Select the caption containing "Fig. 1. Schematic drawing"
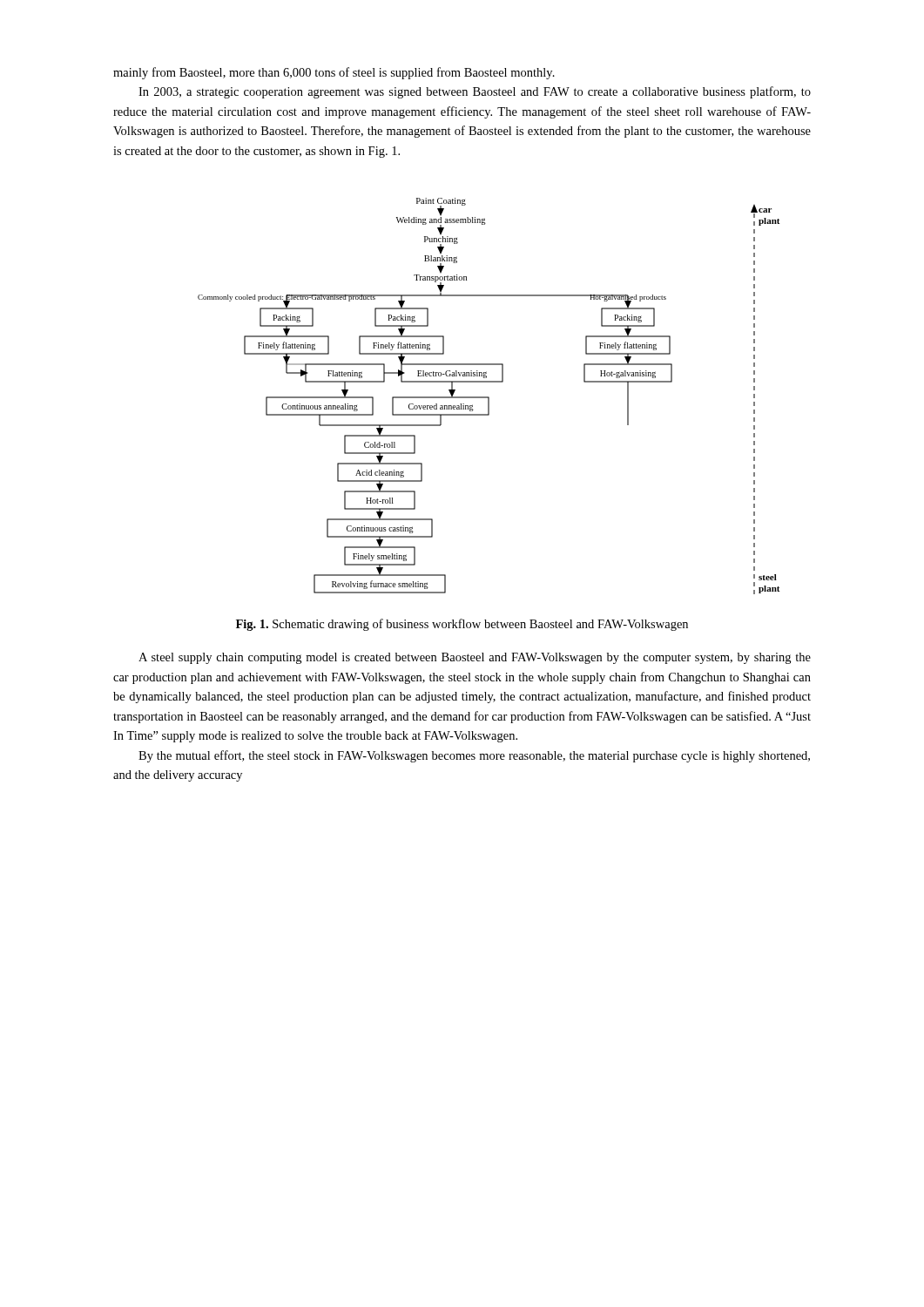 (462, 624)
